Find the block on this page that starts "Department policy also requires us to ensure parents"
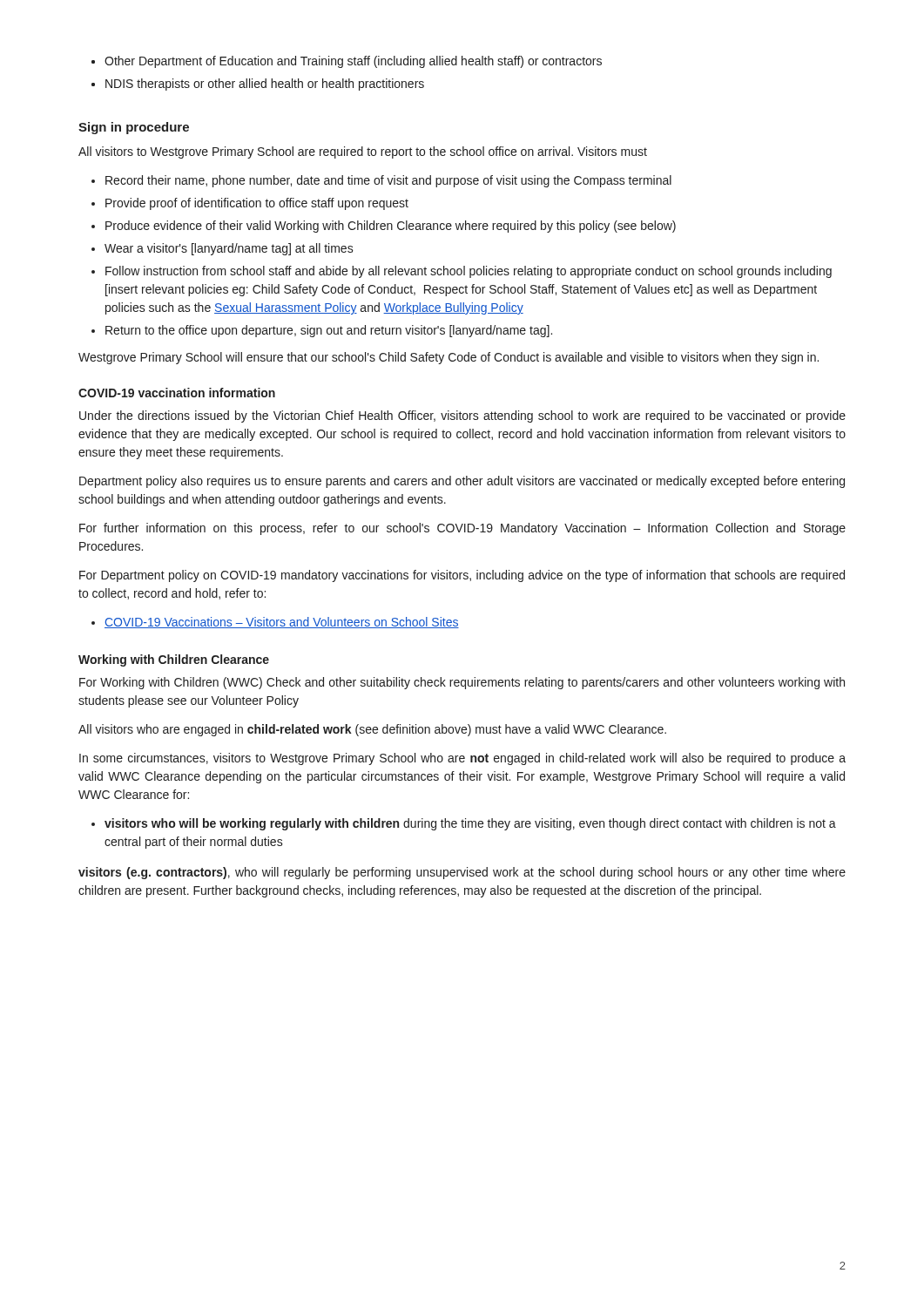Image resolution: width=924 pixels, height=1307 pixels. click(462, 491)
